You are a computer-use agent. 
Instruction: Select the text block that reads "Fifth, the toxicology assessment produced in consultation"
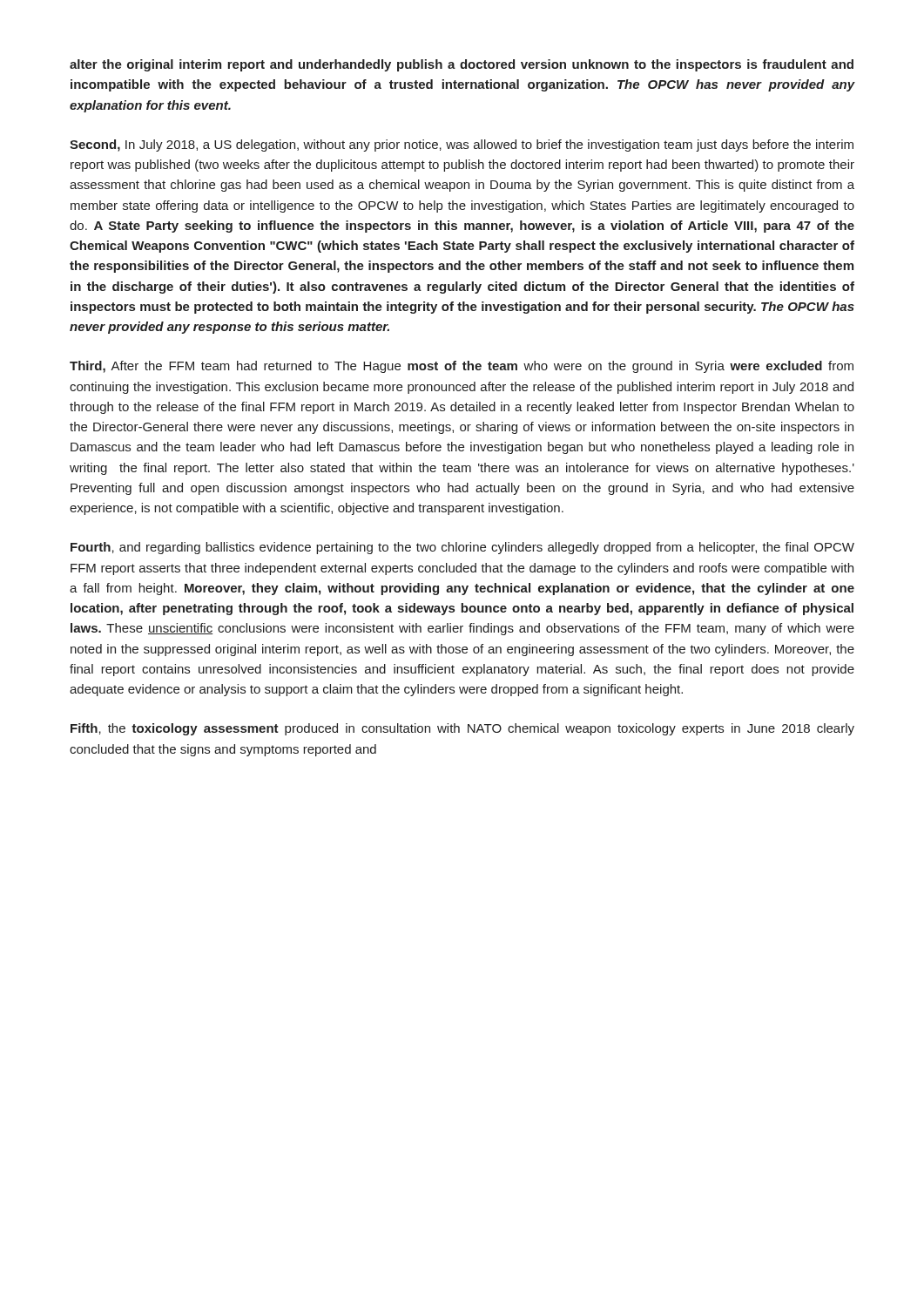point(462,738)
